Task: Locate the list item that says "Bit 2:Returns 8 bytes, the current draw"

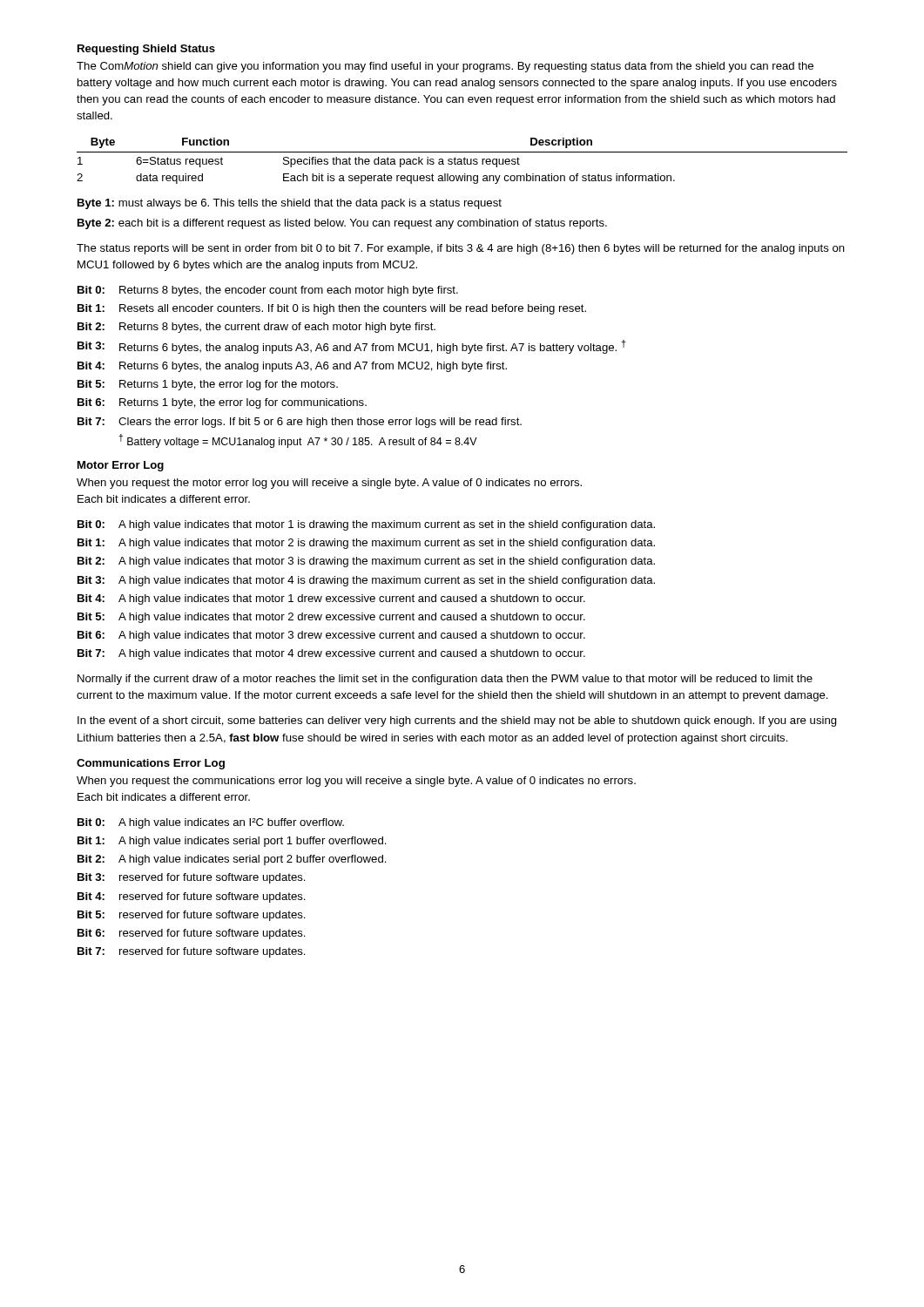Action: (256, 328)
